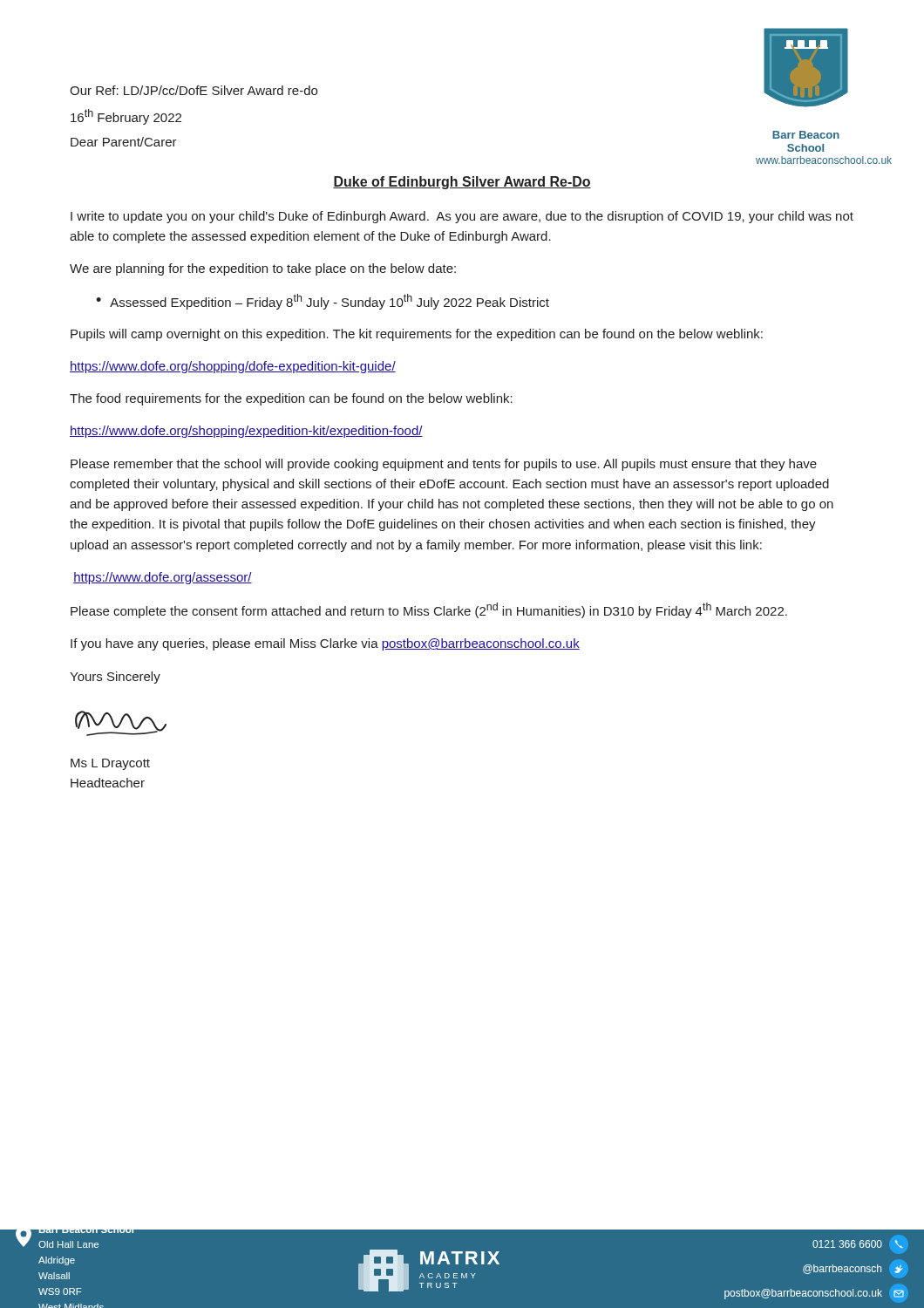Image resolution: width=924 pixels, height=1308 pixels.
Task: Select the text block containing "Please remember that the school will"
Action: tap(452, 504)
